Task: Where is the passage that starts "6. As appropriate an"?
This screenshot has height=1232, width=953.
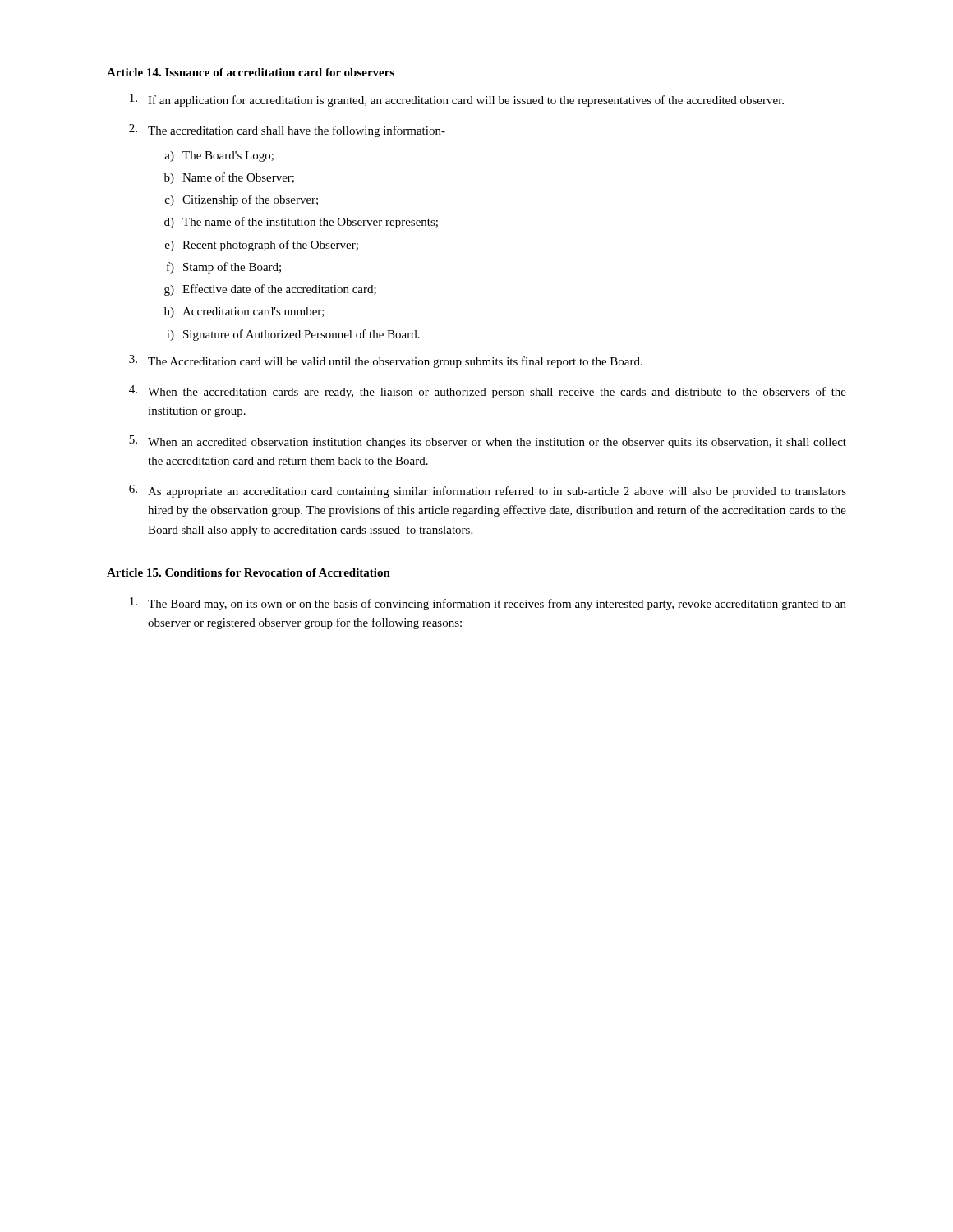Action: (x=476, y=511)
